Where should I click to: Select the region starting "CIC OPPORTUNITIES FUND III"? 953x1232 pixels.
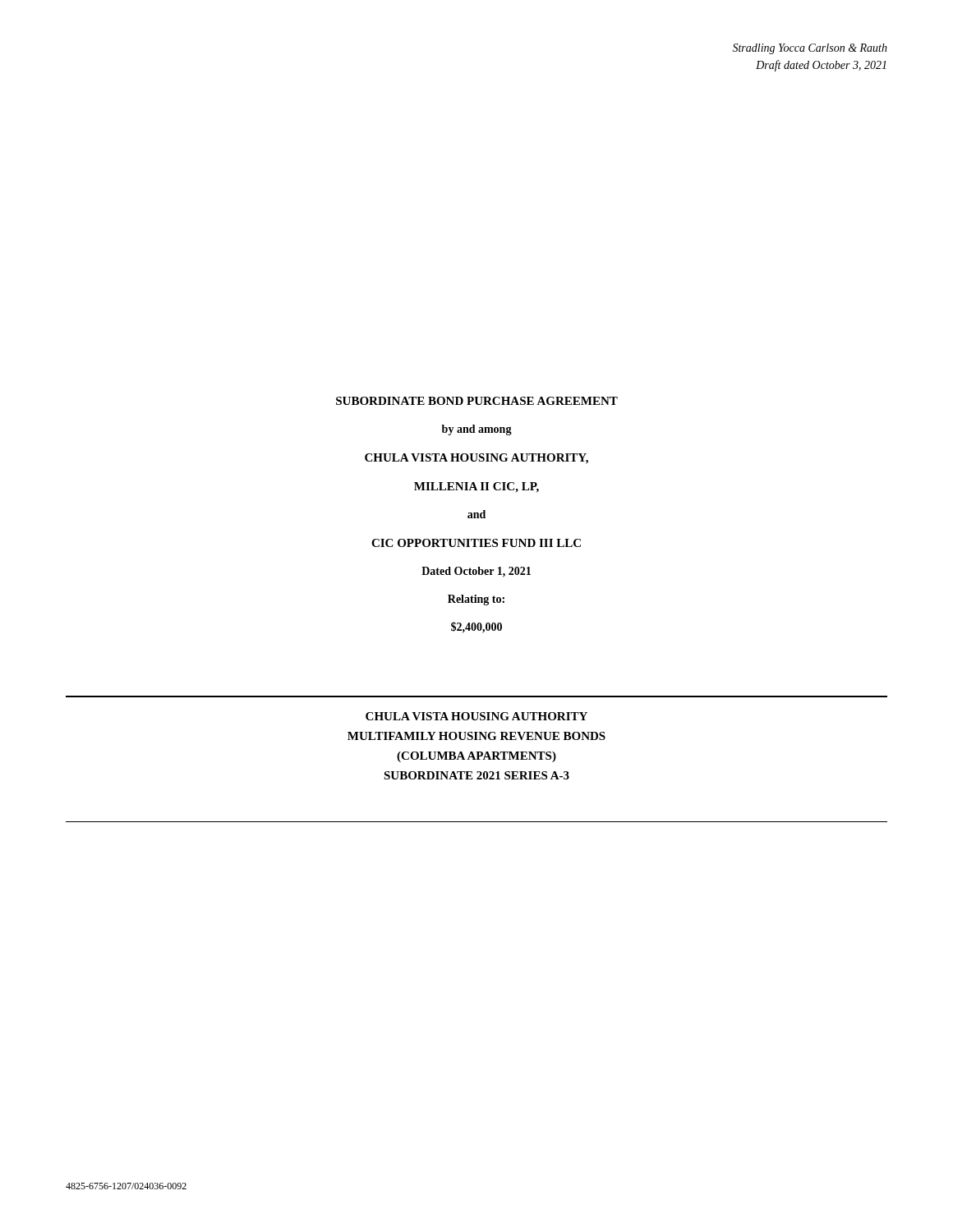476,543
